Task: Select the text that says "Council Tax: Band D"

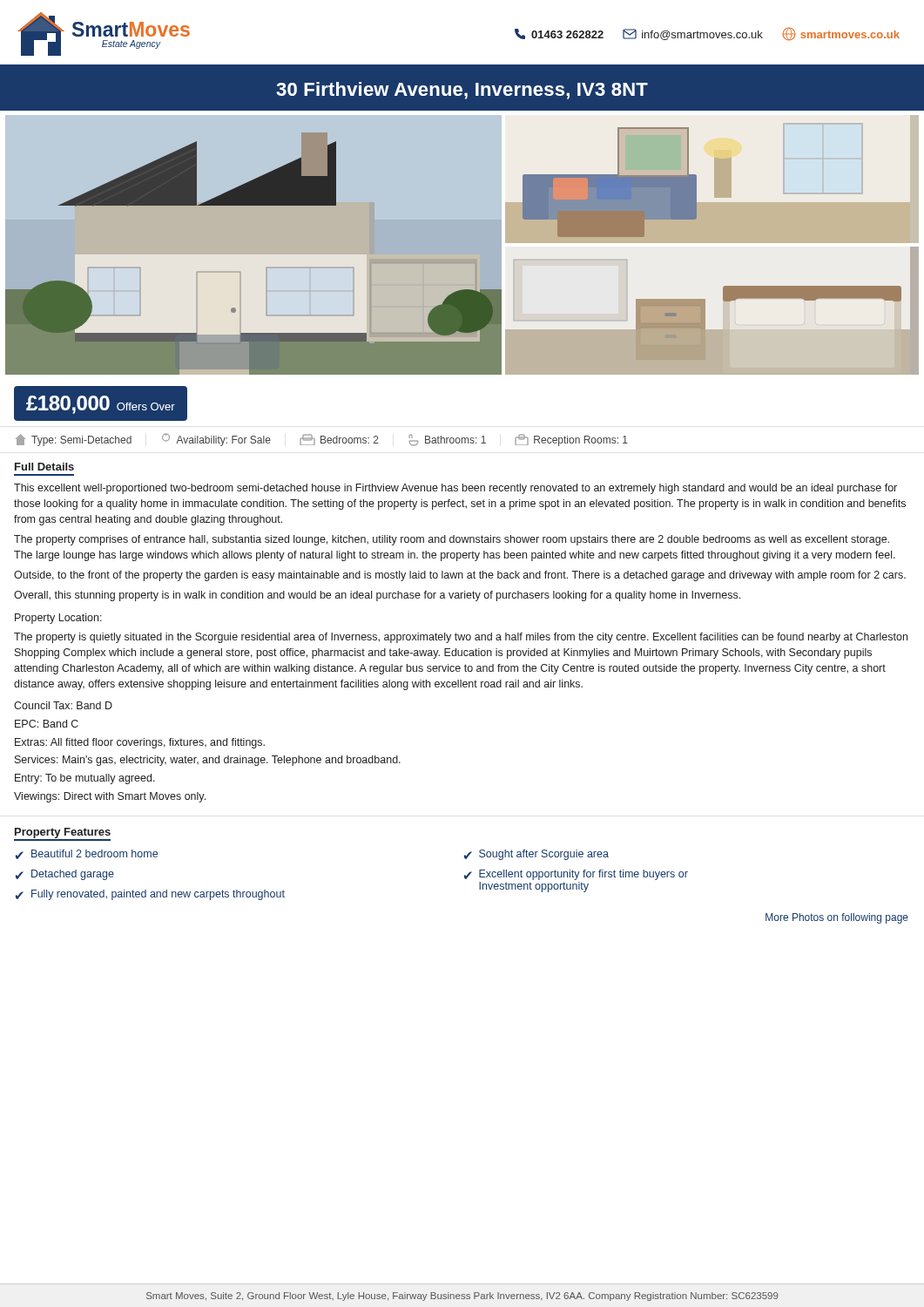Action: [63, 706]
